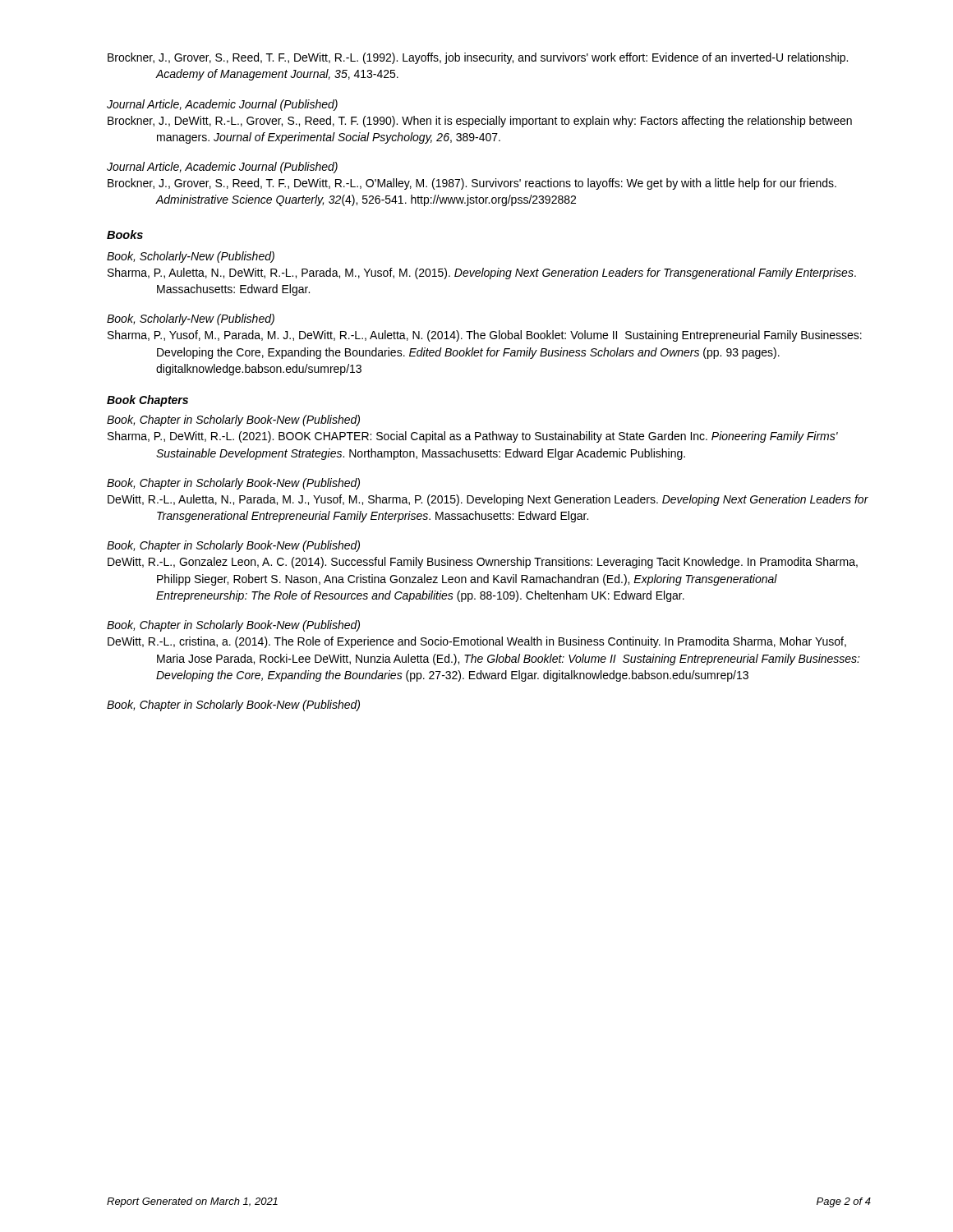The width and height of the screenshot is (953, 1232).
Task: Select the list item with the text "Sharma, P., Yusof, M., Parada, M."
Action: coord(489,352)
